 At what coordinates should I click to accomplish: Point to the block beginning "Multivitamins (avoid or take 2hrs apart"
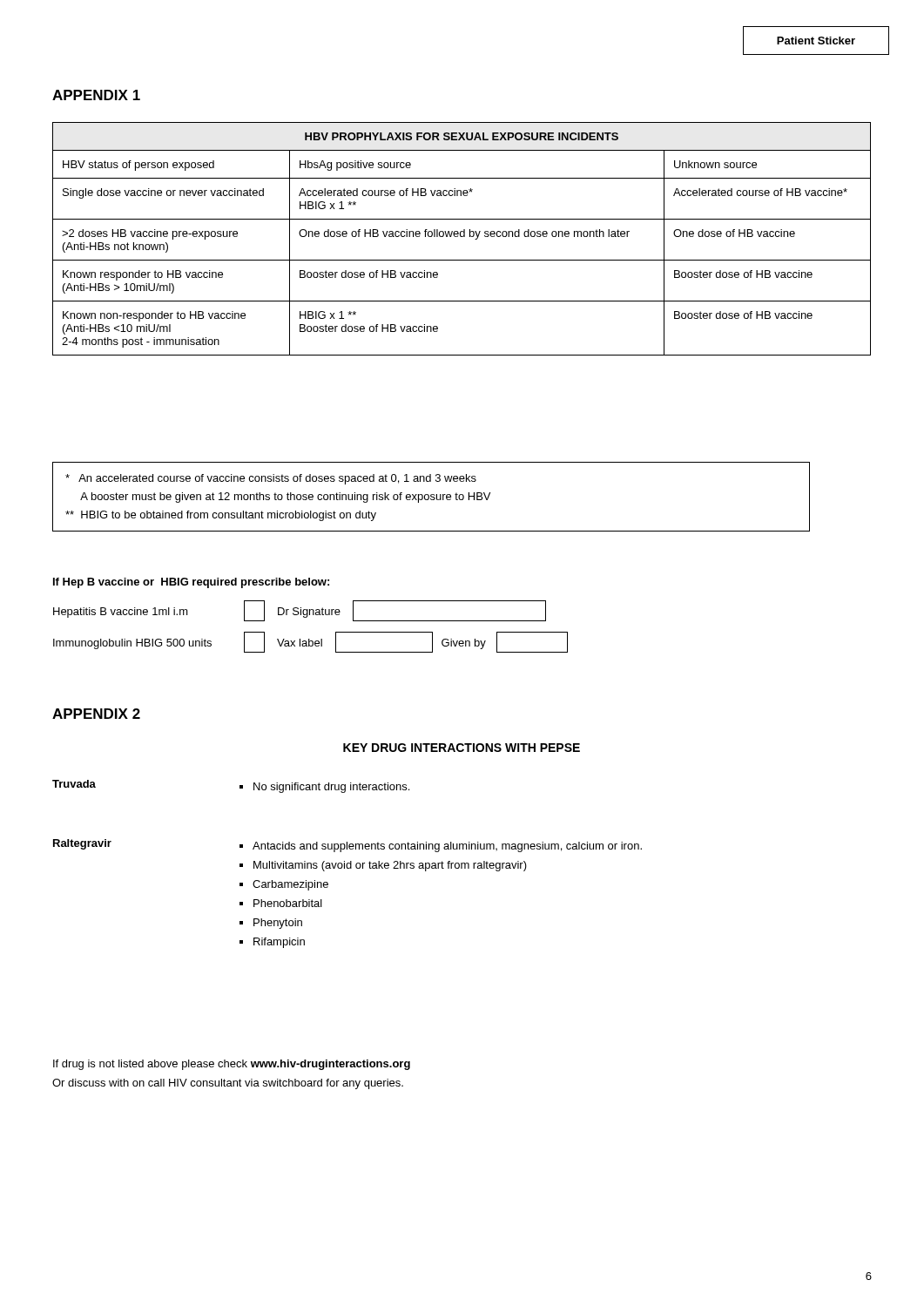pos(390,865)
